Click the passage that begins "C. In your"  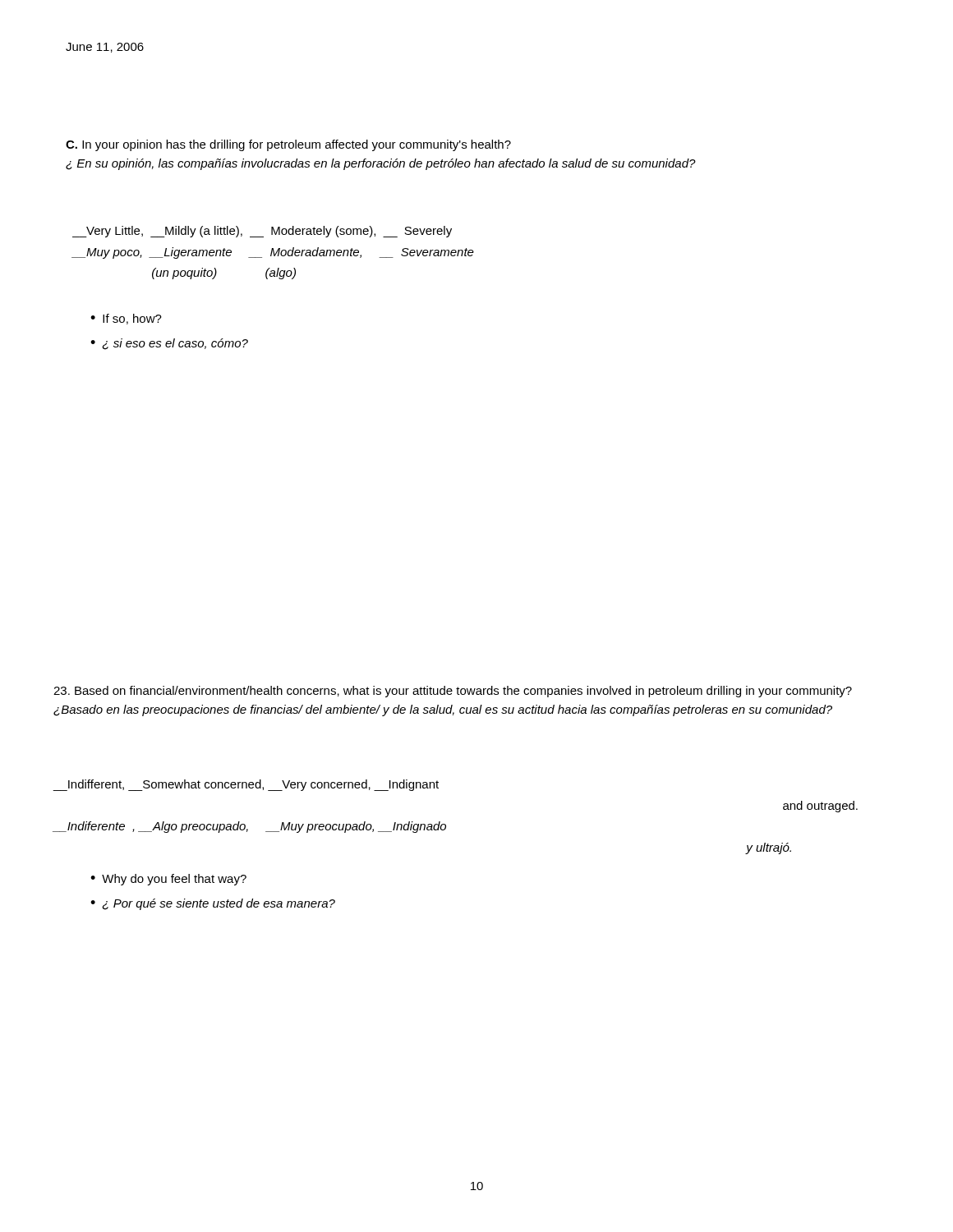pos(381,153)
